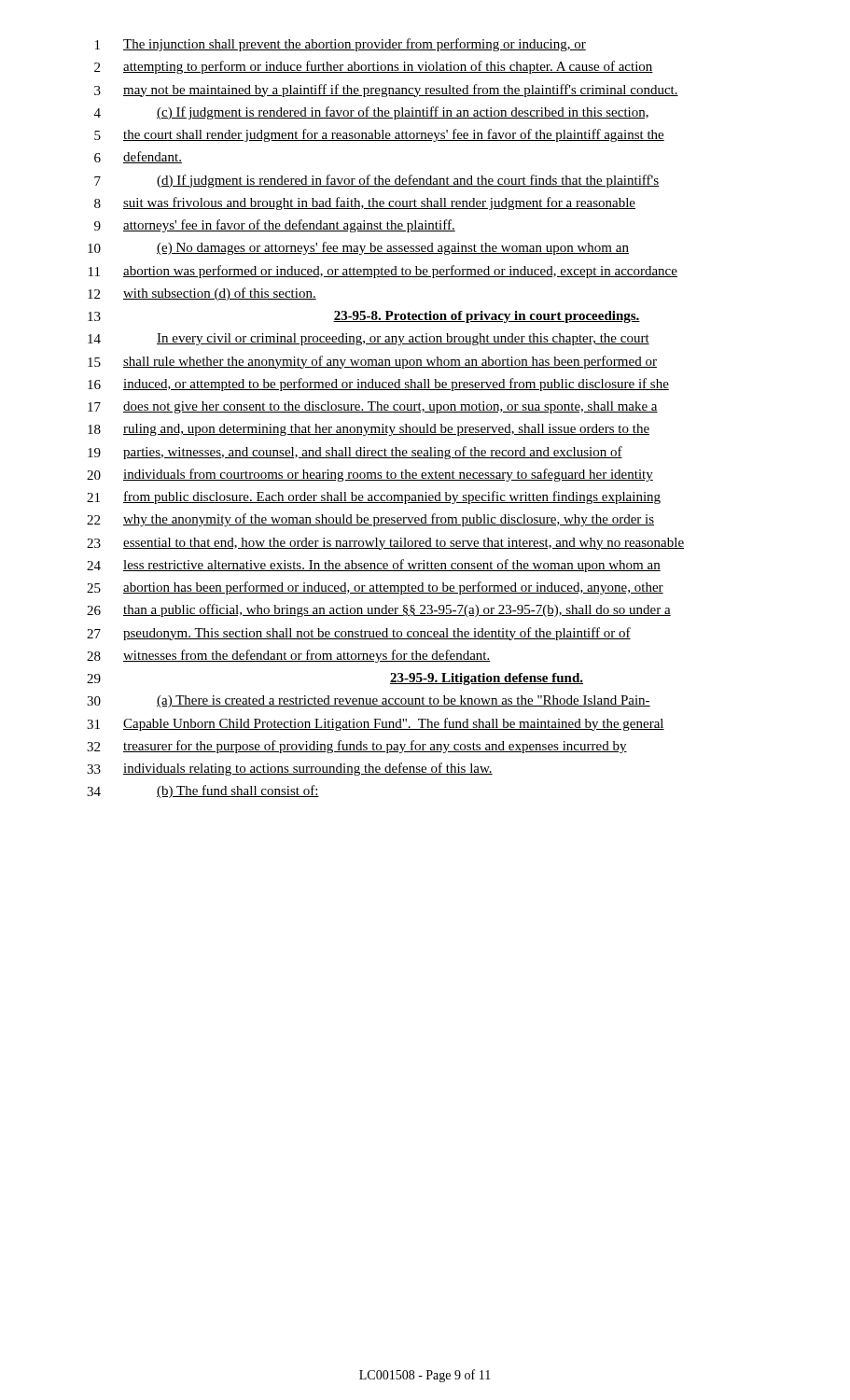
Task: Locate the block of text that opens with "22 why the anonymity"
Action: coord(425,520)
